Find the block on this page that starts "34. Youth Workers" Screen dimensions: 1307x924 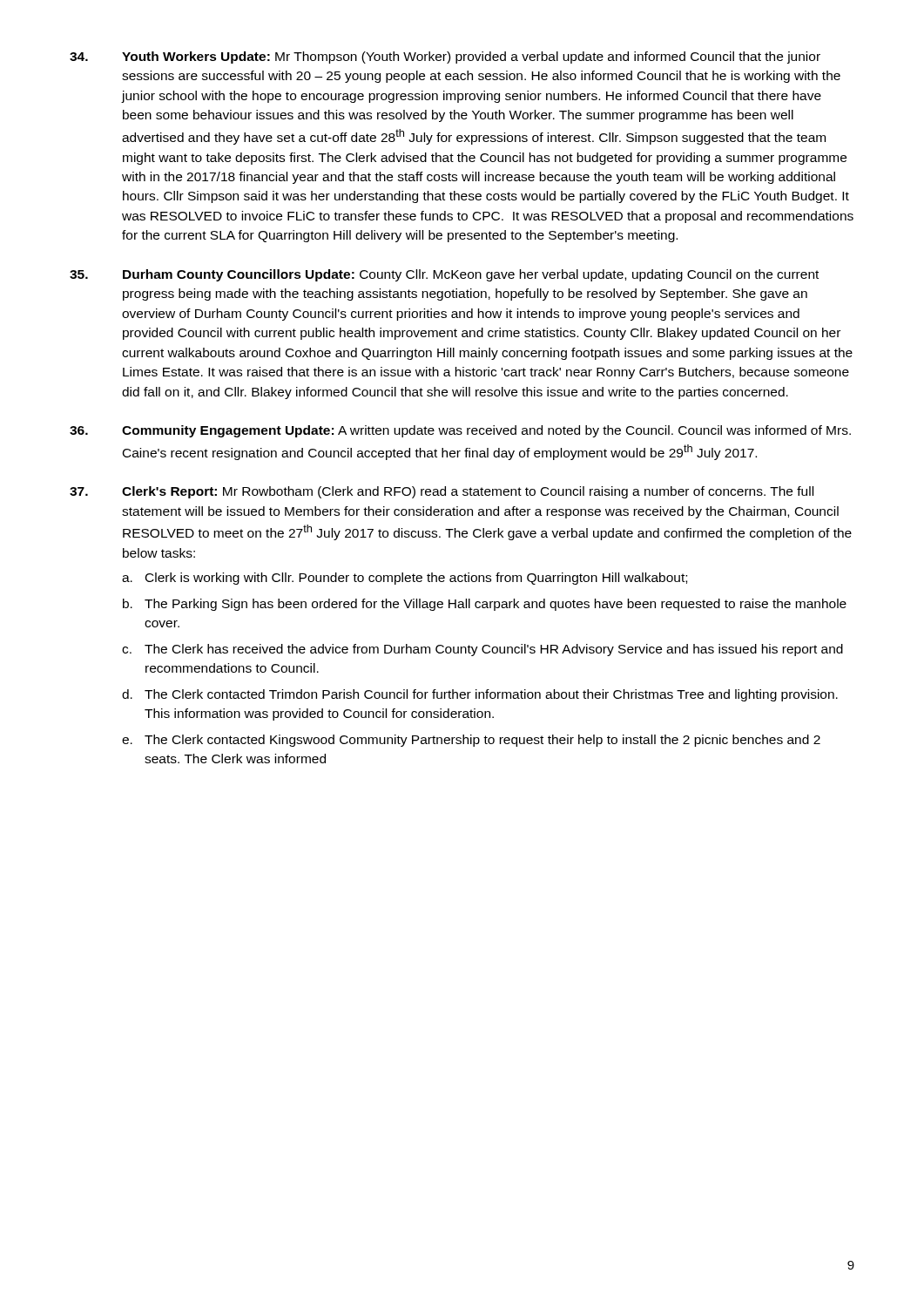coord(462,146)
